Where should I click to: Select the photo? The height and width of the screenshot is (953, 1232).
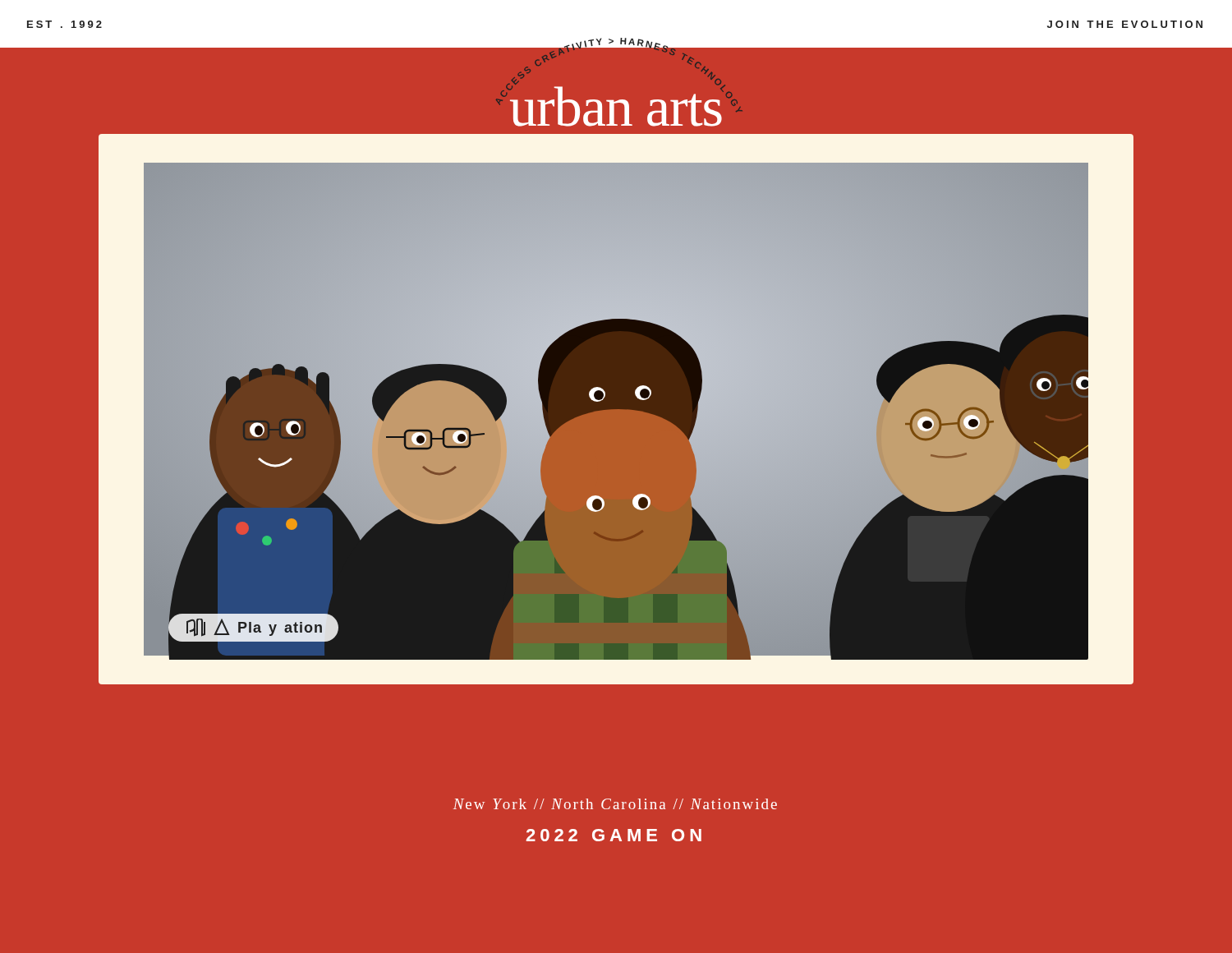pyautogui.click(x=616, y=409)
